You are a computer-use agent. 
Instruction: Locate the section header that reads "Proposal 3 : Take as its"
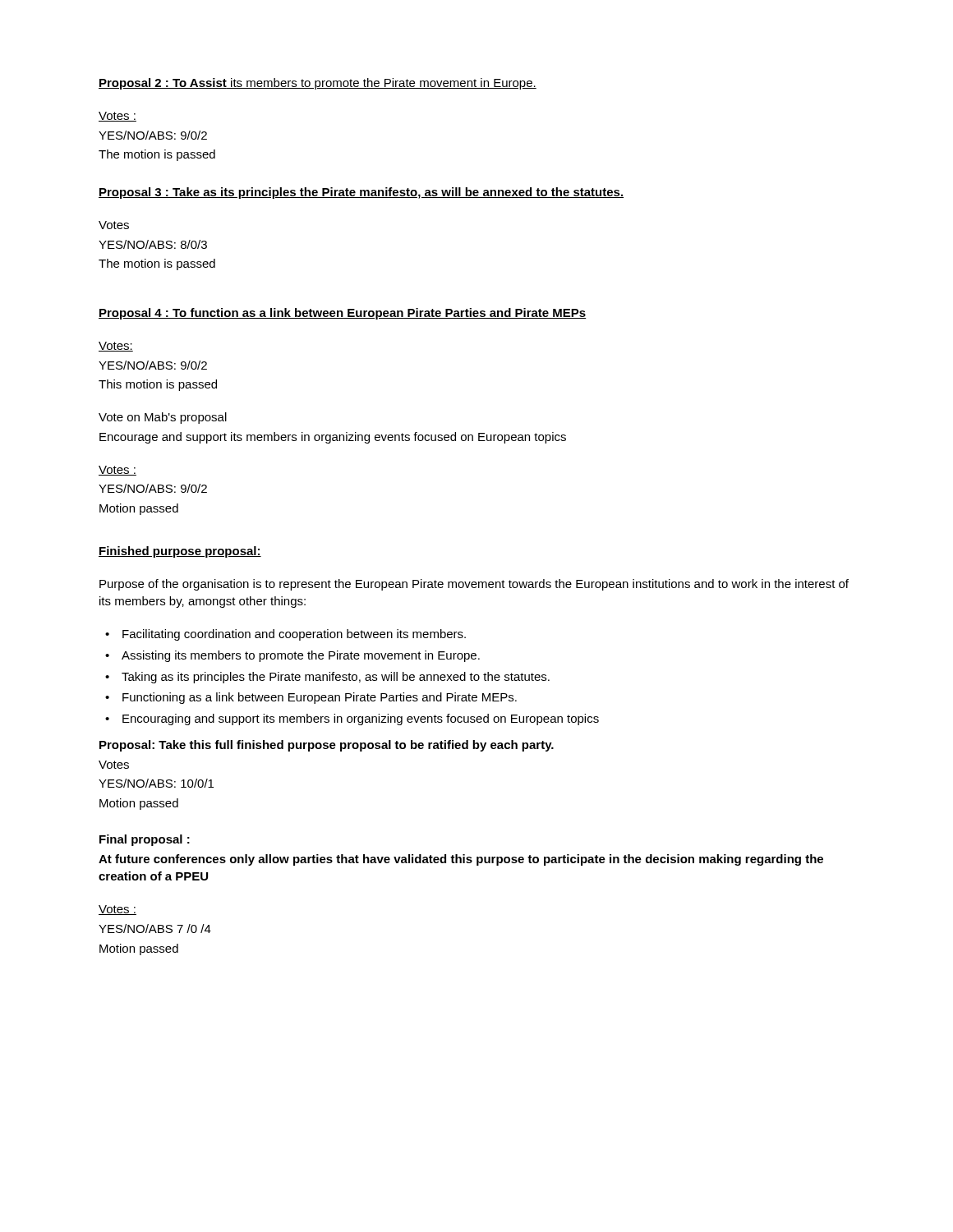[x=476, y=192]
